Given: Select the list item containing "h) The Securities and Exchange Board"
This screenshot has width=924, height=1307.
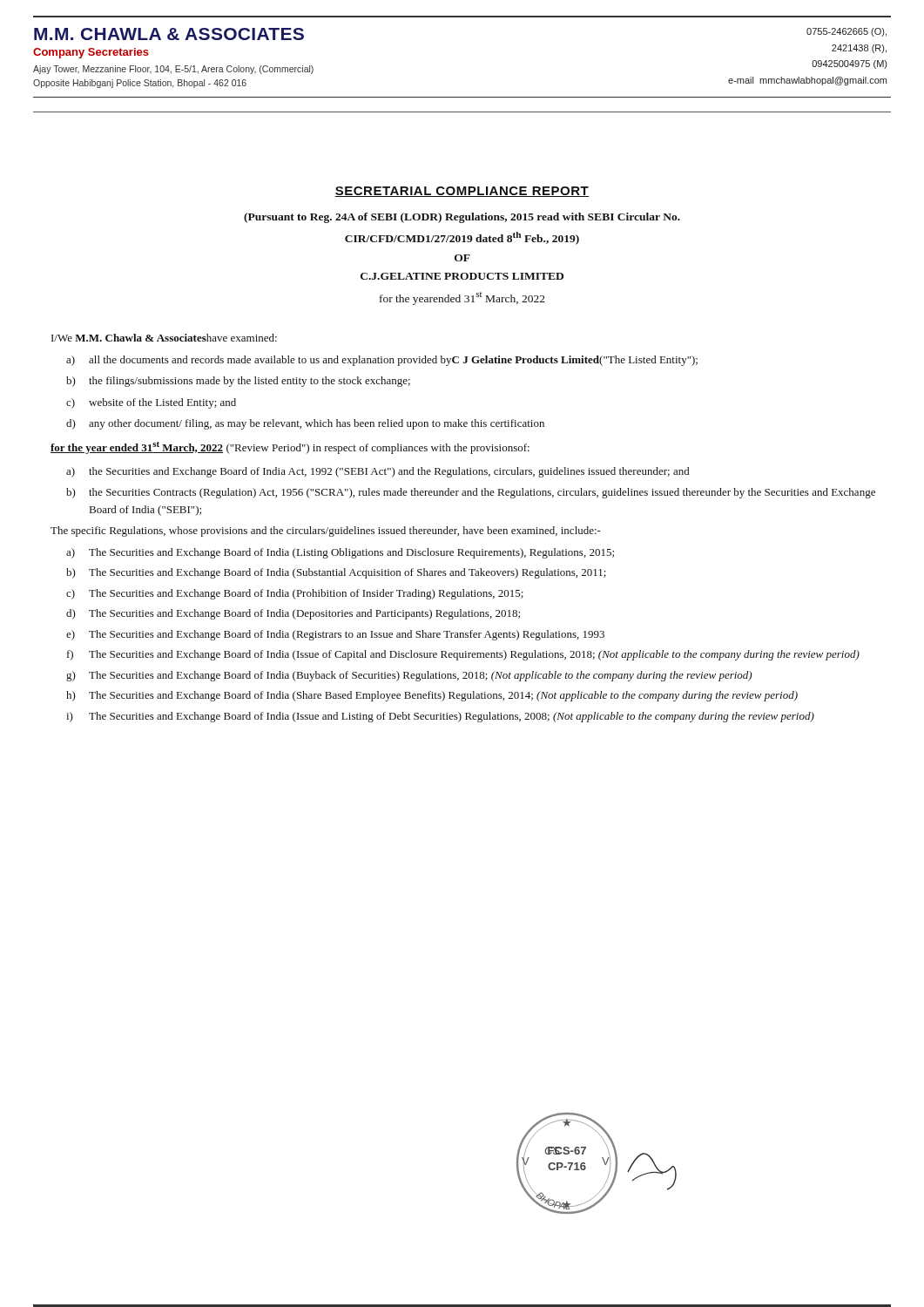Looking at the screenshot, I should click(432, 695).
